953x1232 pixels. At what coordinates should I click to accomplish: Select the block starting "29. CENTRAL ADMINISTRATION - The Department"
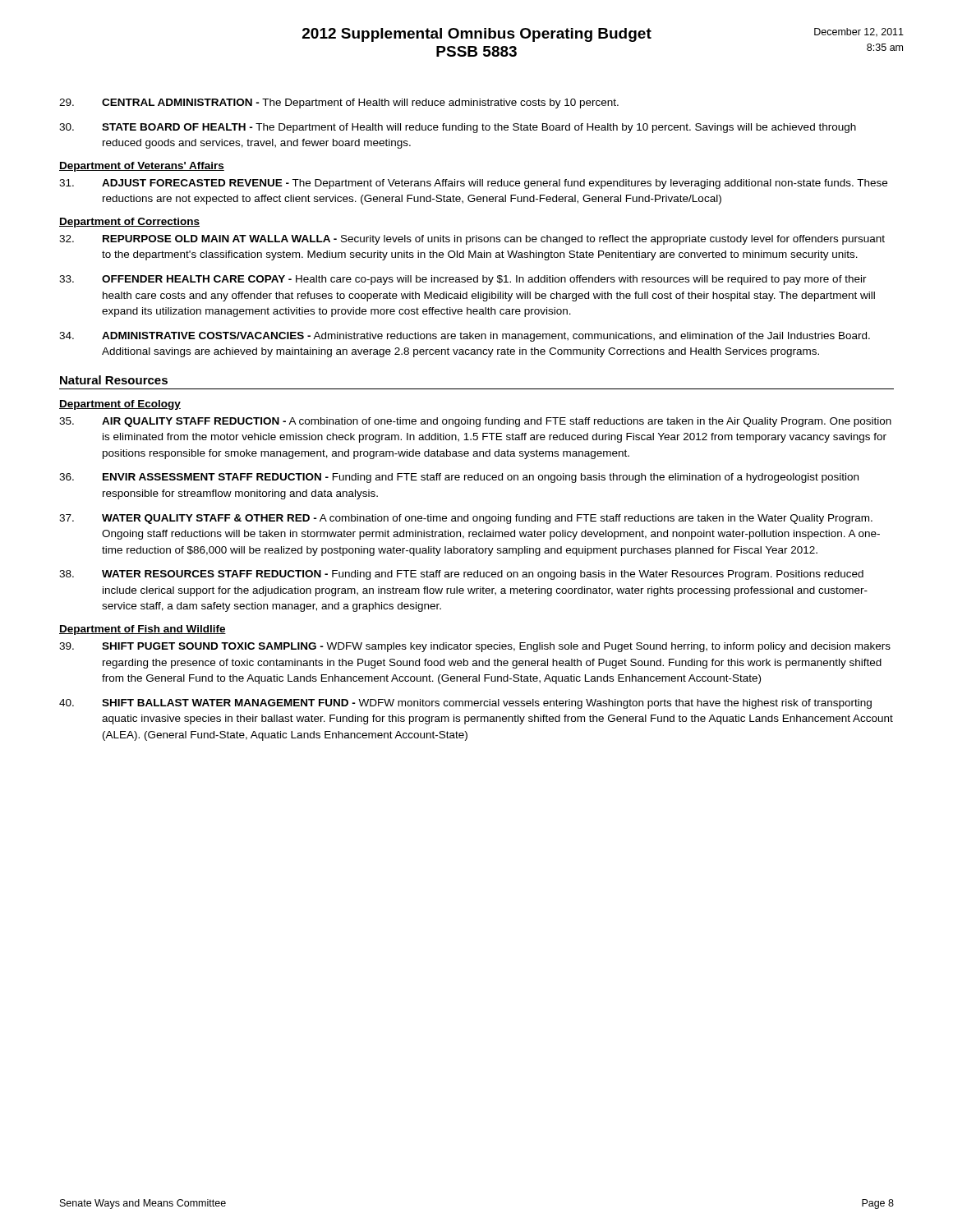tap(476, 103)
